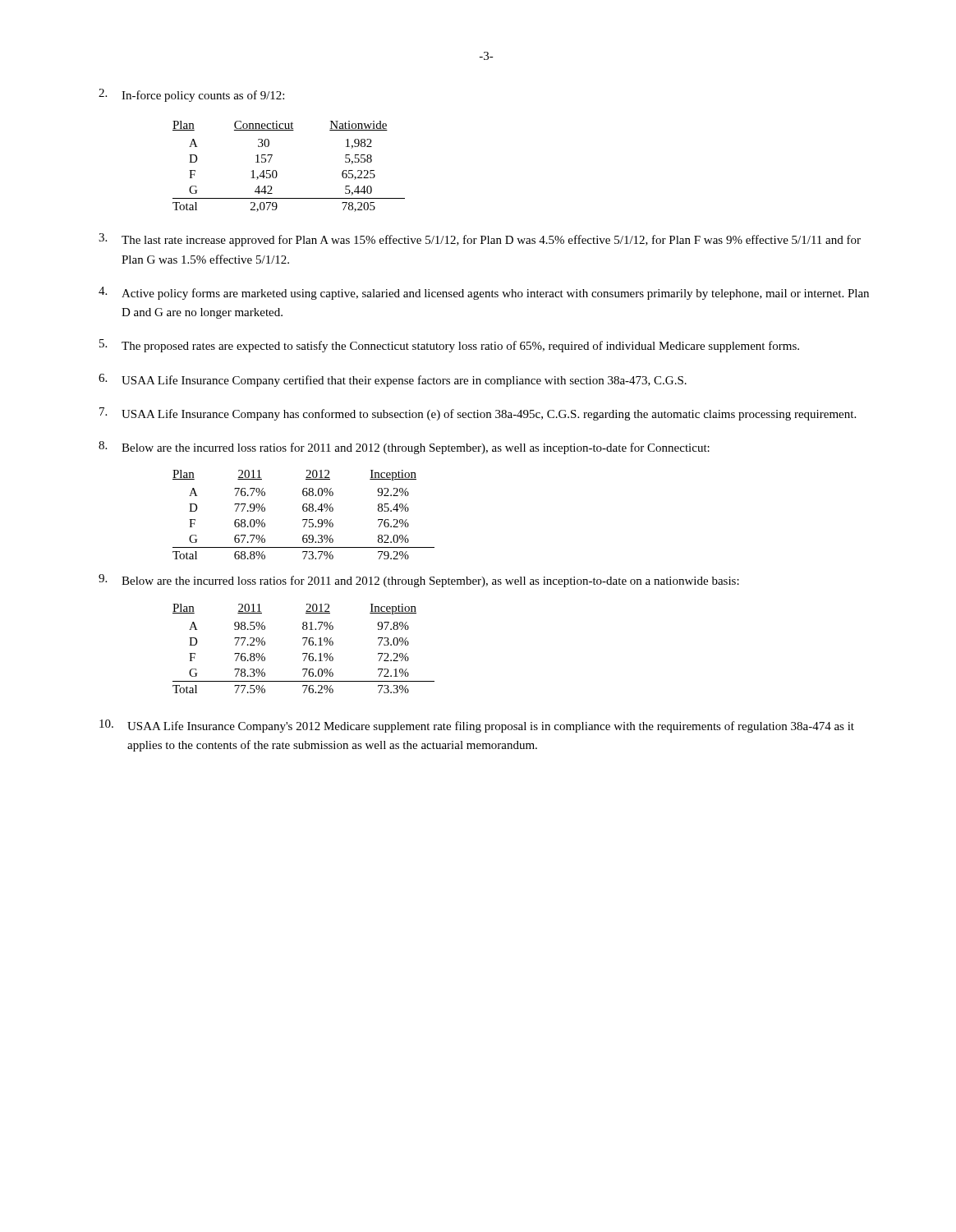Click the passage that begins "7. USAA Life Insurance Company has"

coord(486,414)
